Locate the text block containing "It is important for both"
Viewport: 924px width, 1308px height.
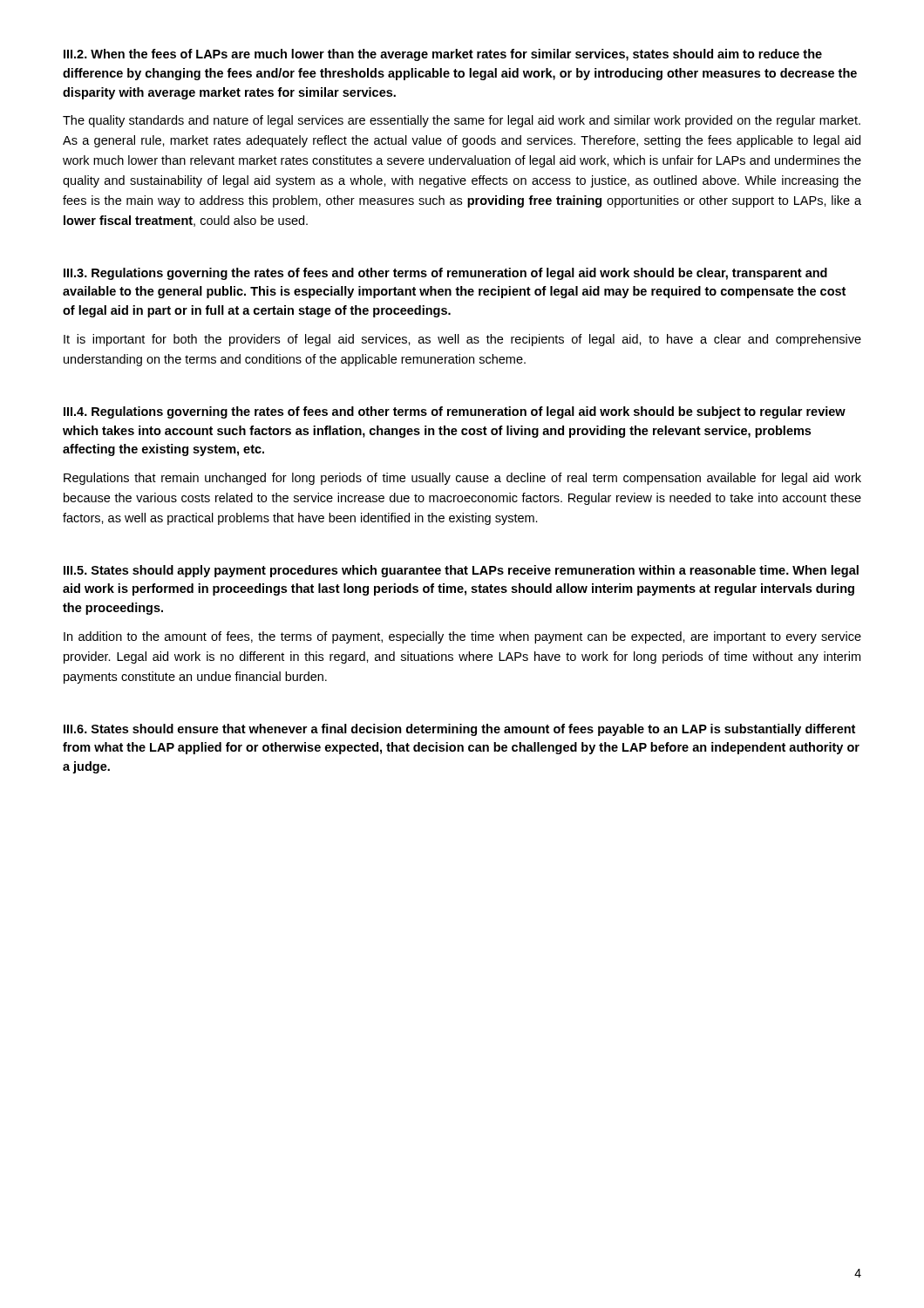click(x=462, y=349)
